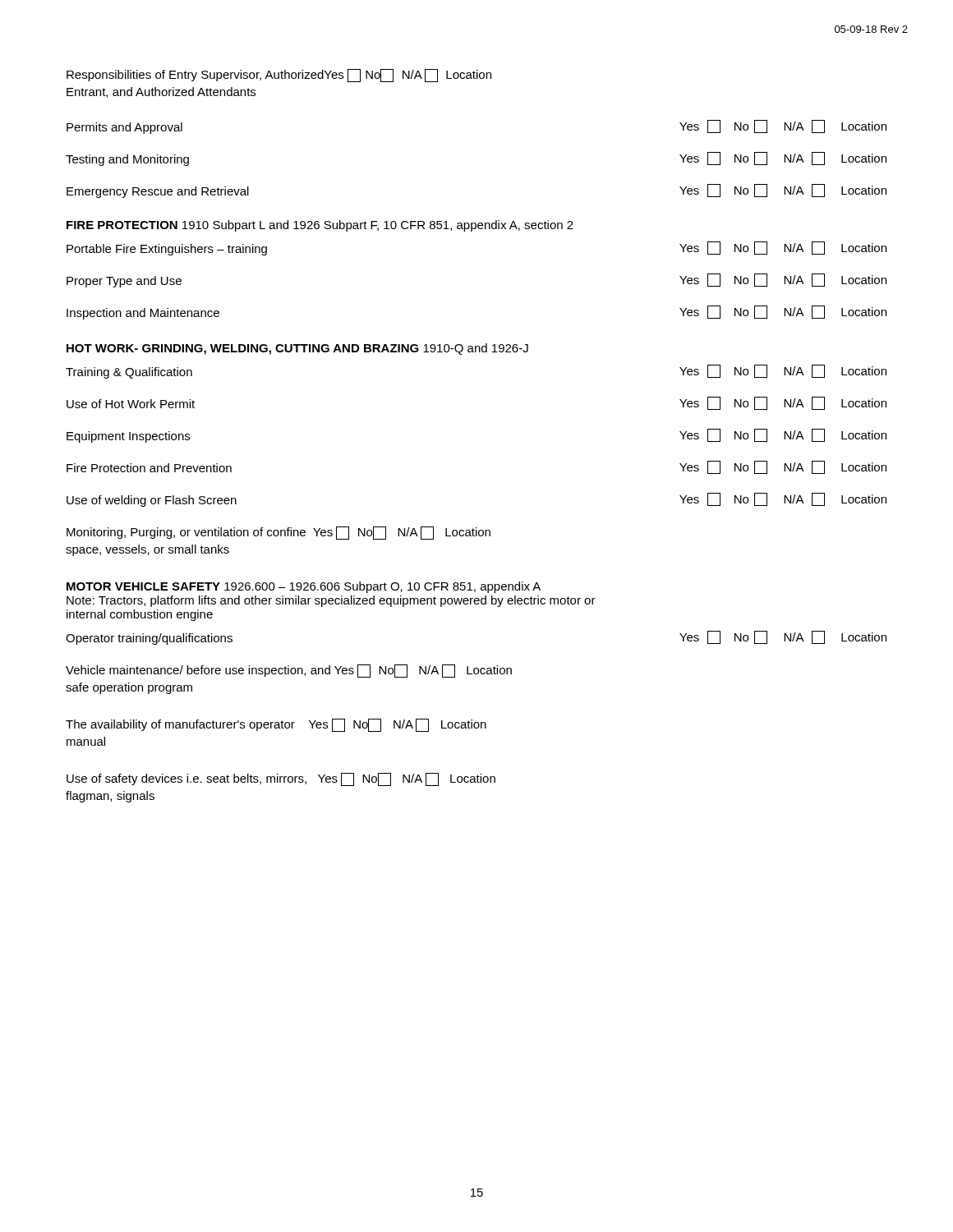953x1232 pixels.
Task: Where is the section header that starts "FIRE PROTECTION 1910 Subpart"?
Action: click(320, 225)
